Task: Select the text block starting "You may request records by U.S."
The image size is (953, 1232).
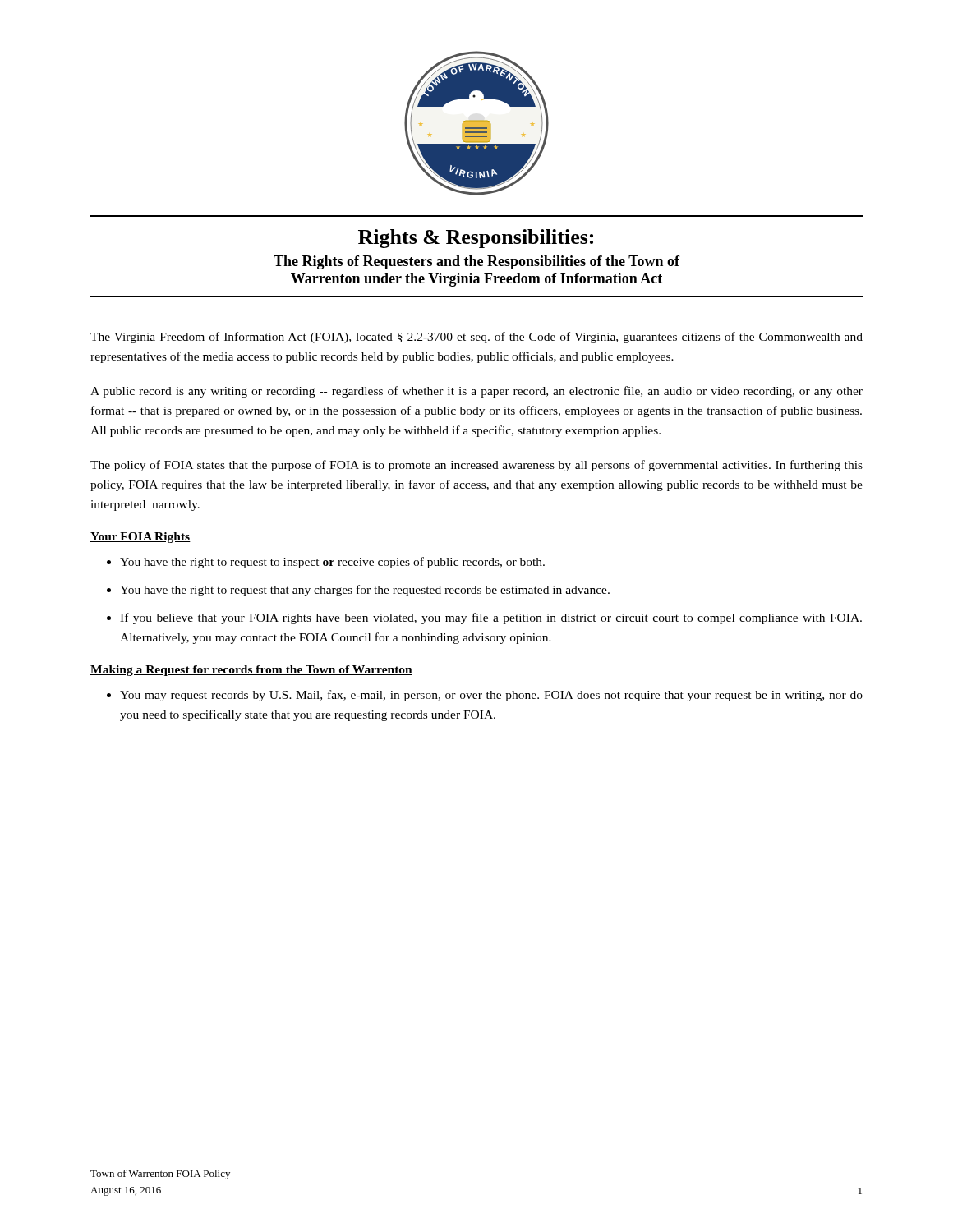Action: coord(491,704)
